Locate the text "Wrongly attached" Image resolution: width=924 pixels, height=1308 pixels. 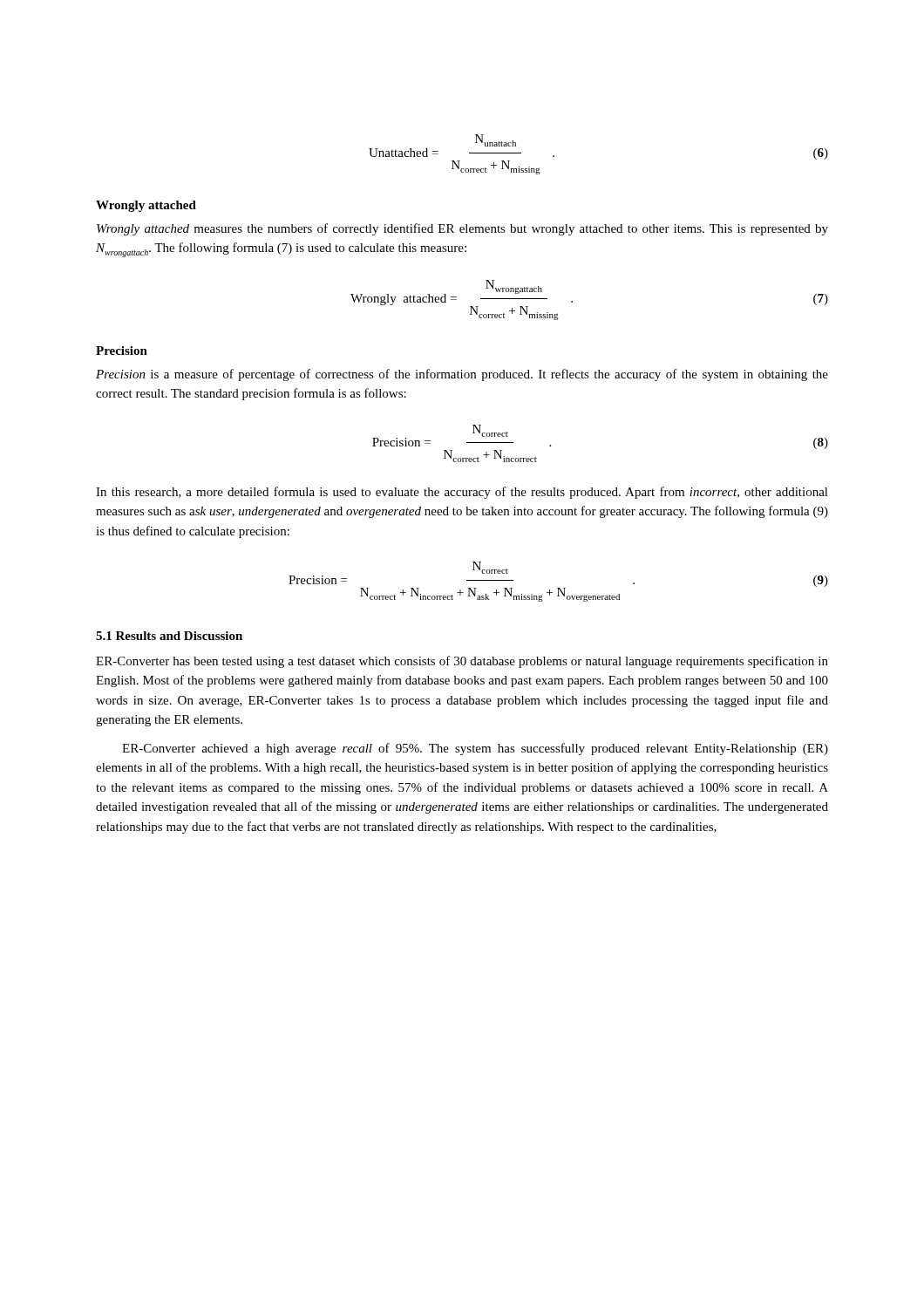146,206
